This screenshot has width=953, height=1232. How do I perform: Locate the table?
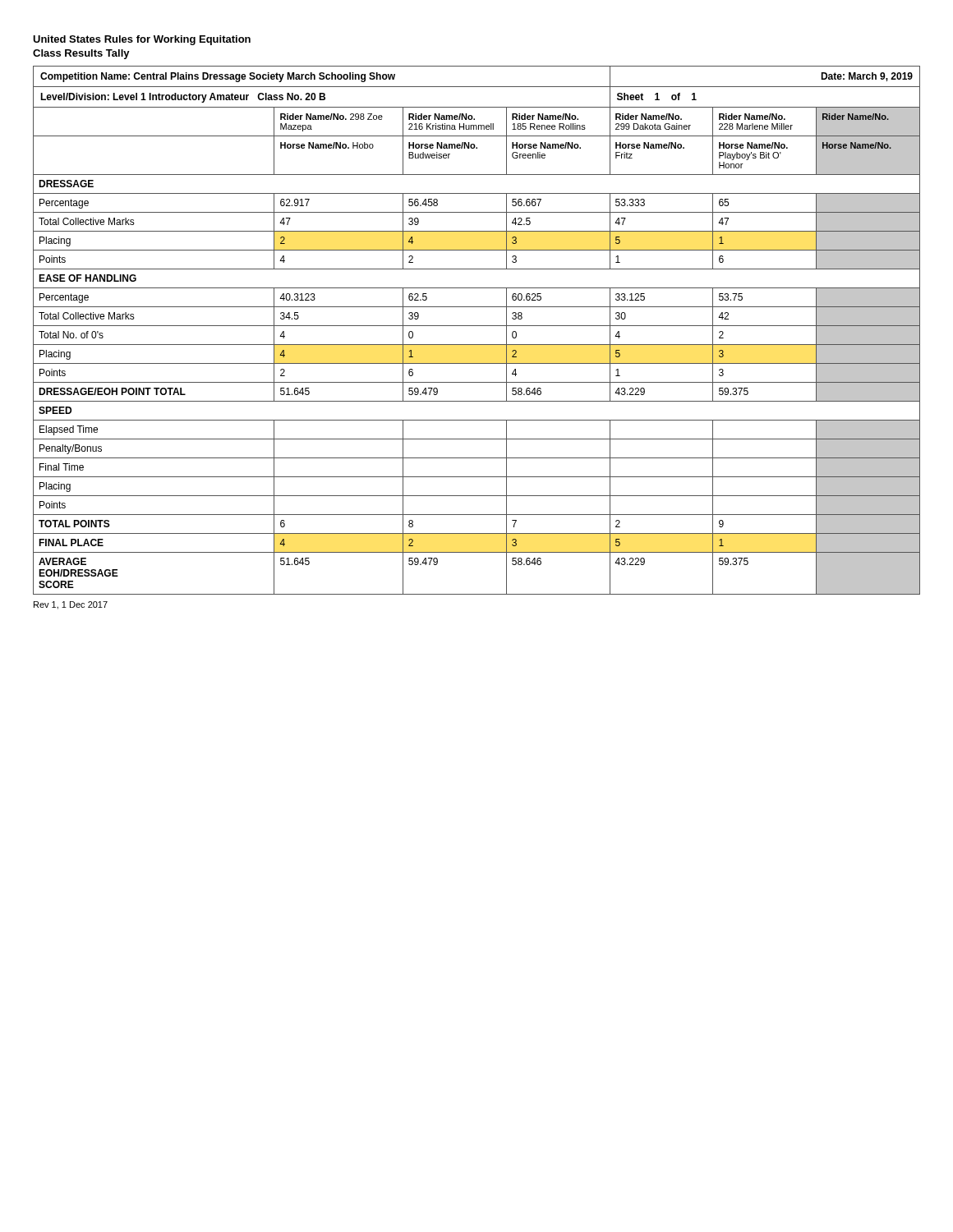tap(476, 330)
